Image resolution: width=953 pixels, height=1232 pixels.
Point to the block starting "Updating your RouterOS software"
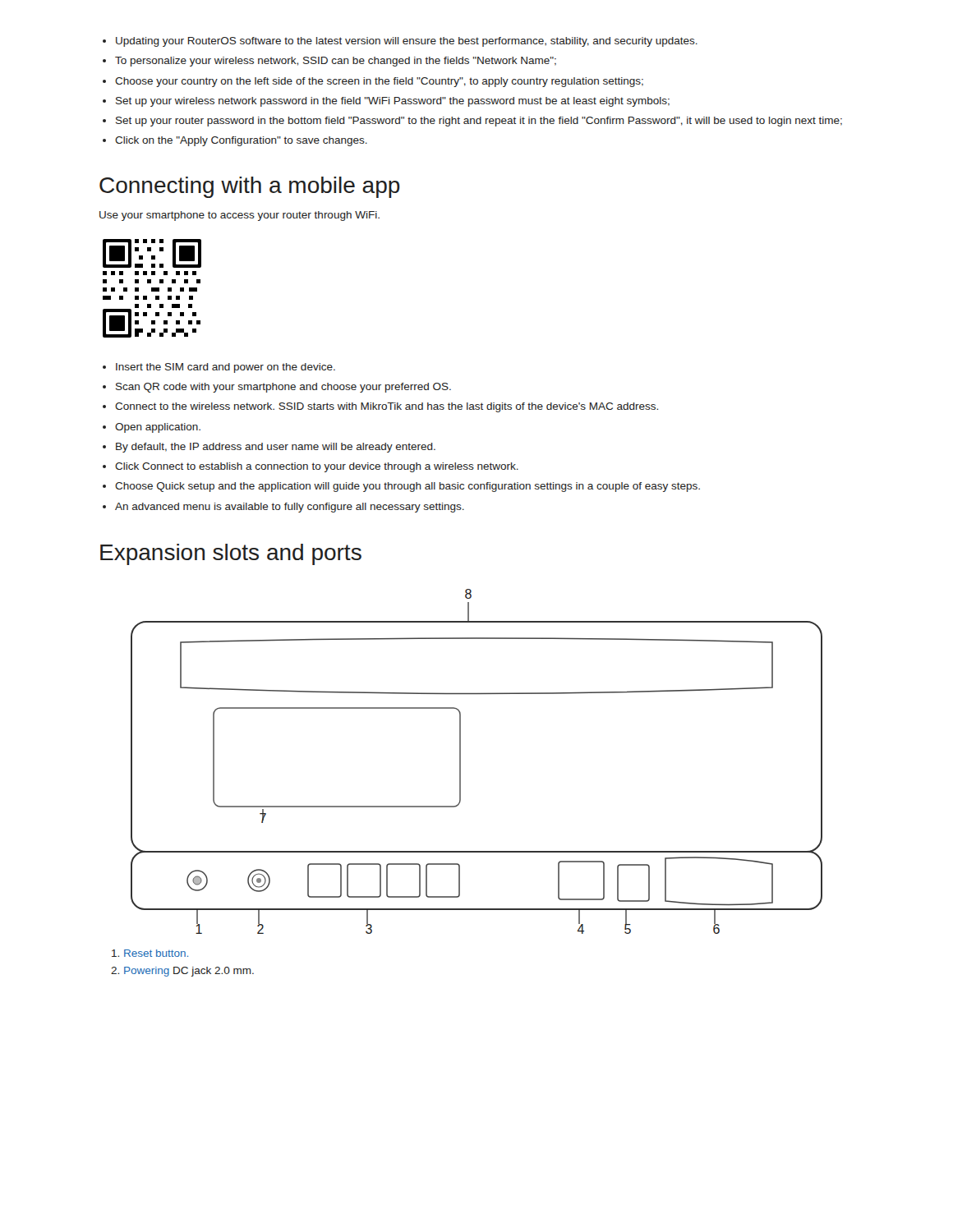click(x=476, y=91)
